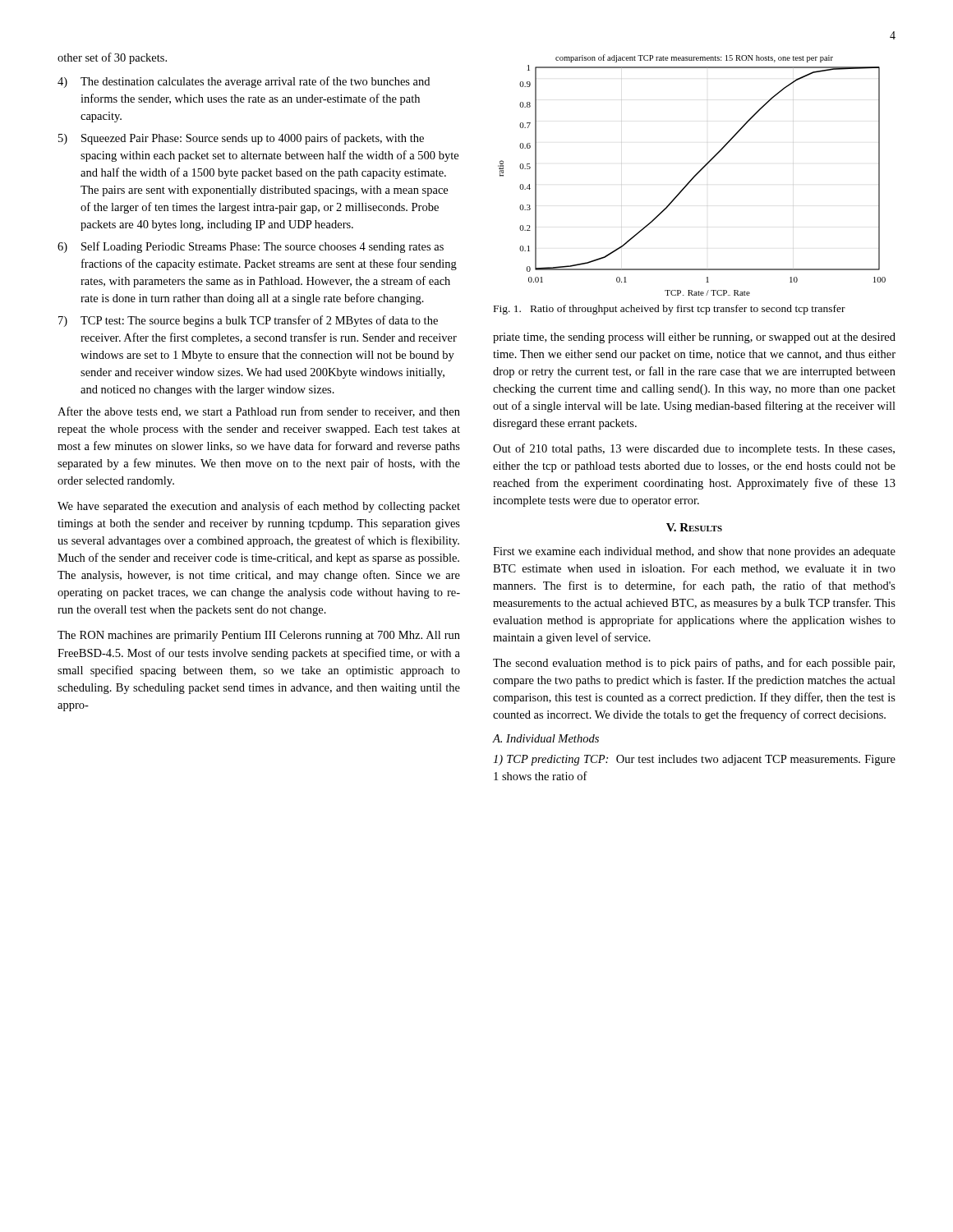The image size is (953, 1232).
Task: Navigate to the text block starting "V. Results"
Action: (x=694, y=527)
